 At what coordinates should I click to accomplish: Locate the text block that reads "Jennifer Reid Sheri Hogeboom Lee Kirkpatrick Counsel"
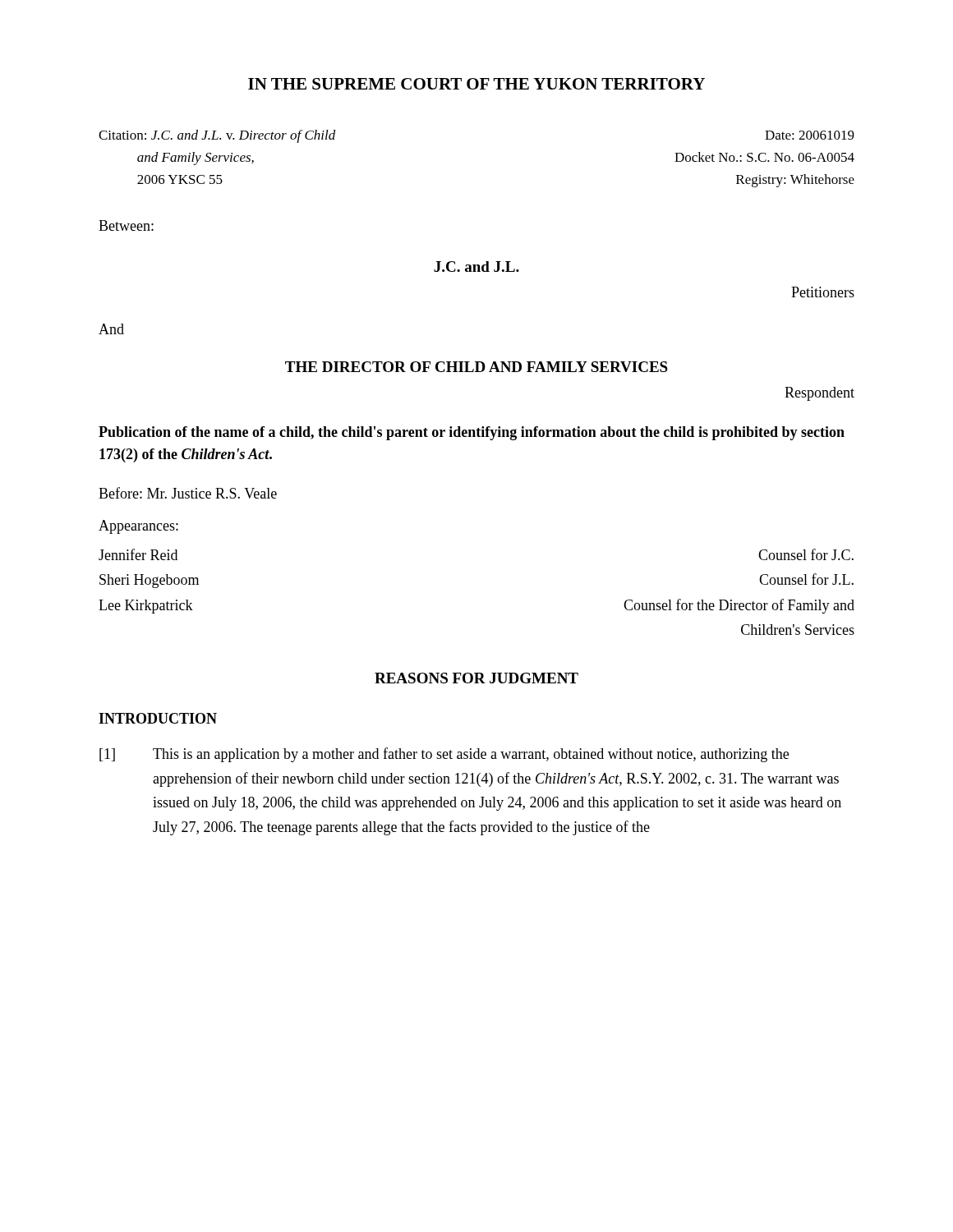click(x=123, y=554)
